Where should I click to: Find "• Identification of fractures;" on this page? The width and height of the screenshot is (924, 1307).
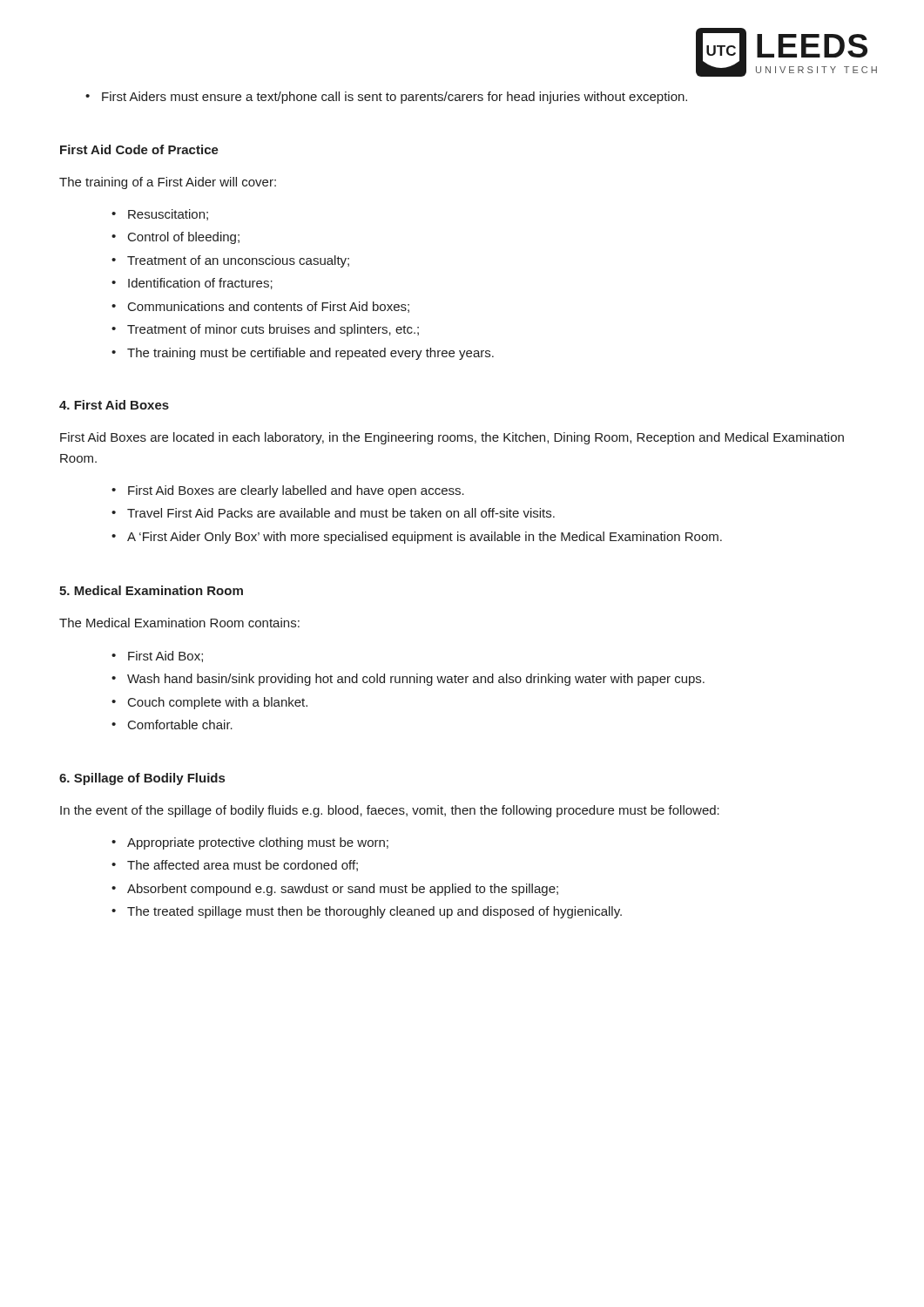192,284
